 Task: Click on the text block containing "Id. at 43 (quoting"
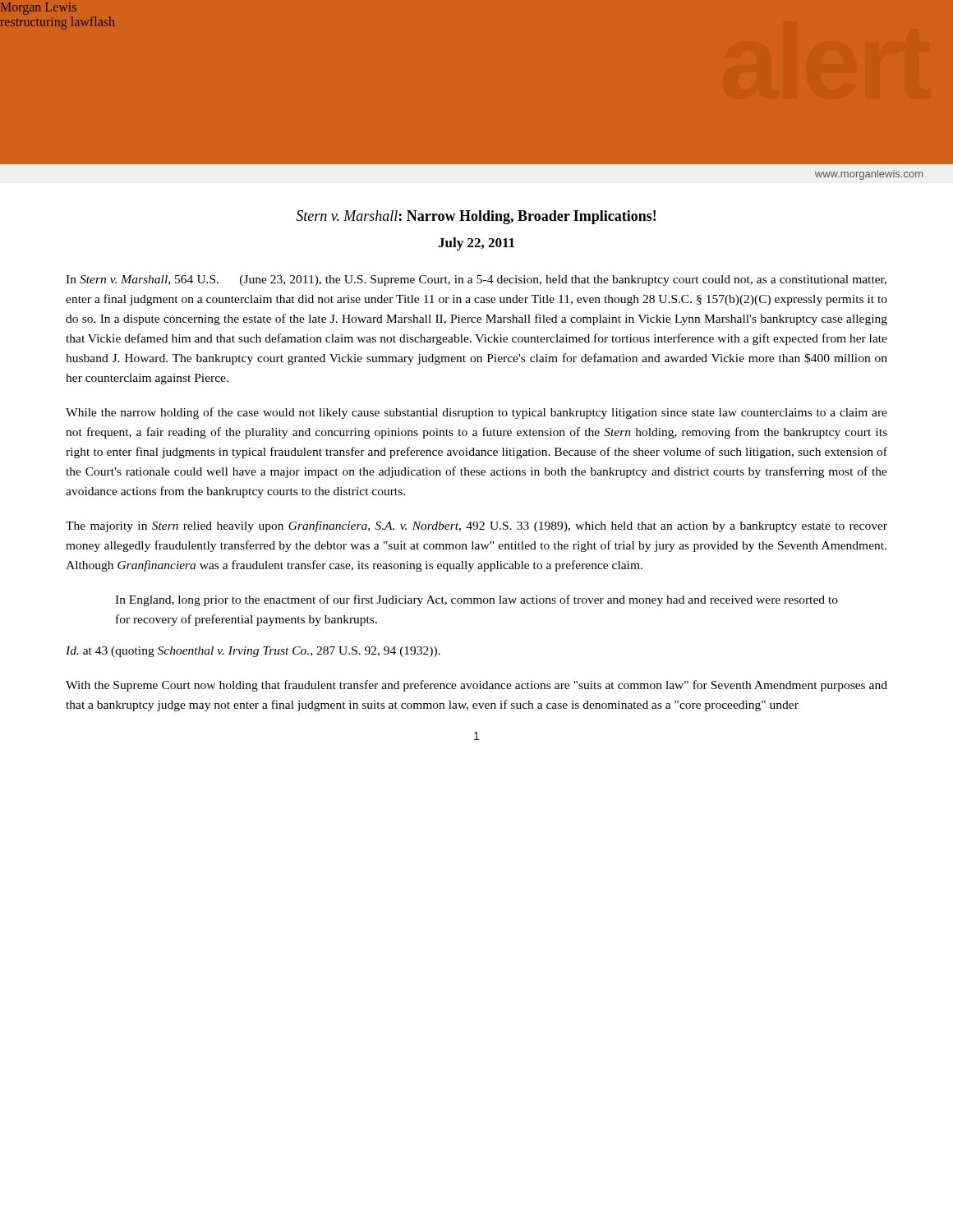253,650
